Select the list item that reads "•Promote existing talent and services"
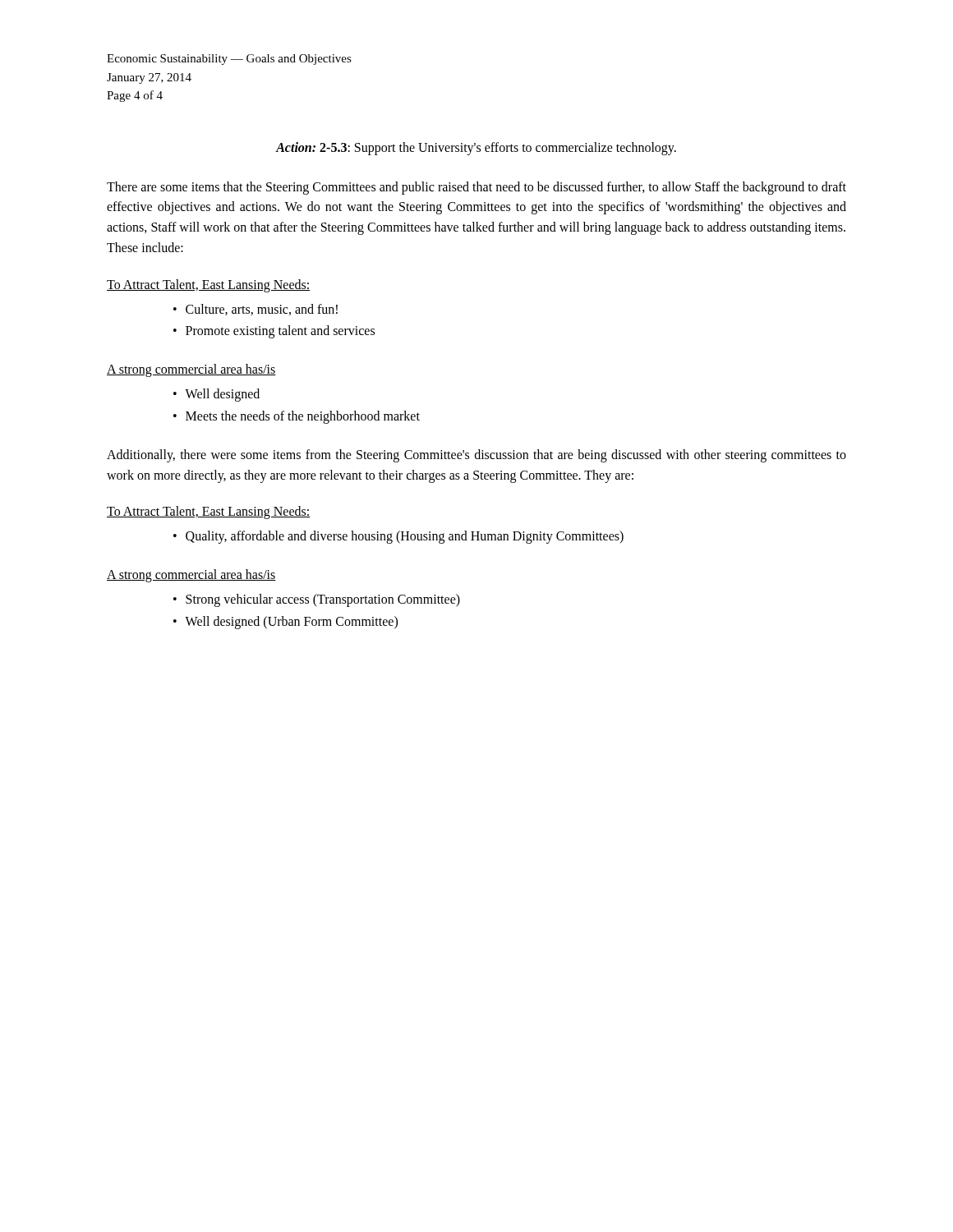This screenshot has width=953, height=1232. click(274, 332)
